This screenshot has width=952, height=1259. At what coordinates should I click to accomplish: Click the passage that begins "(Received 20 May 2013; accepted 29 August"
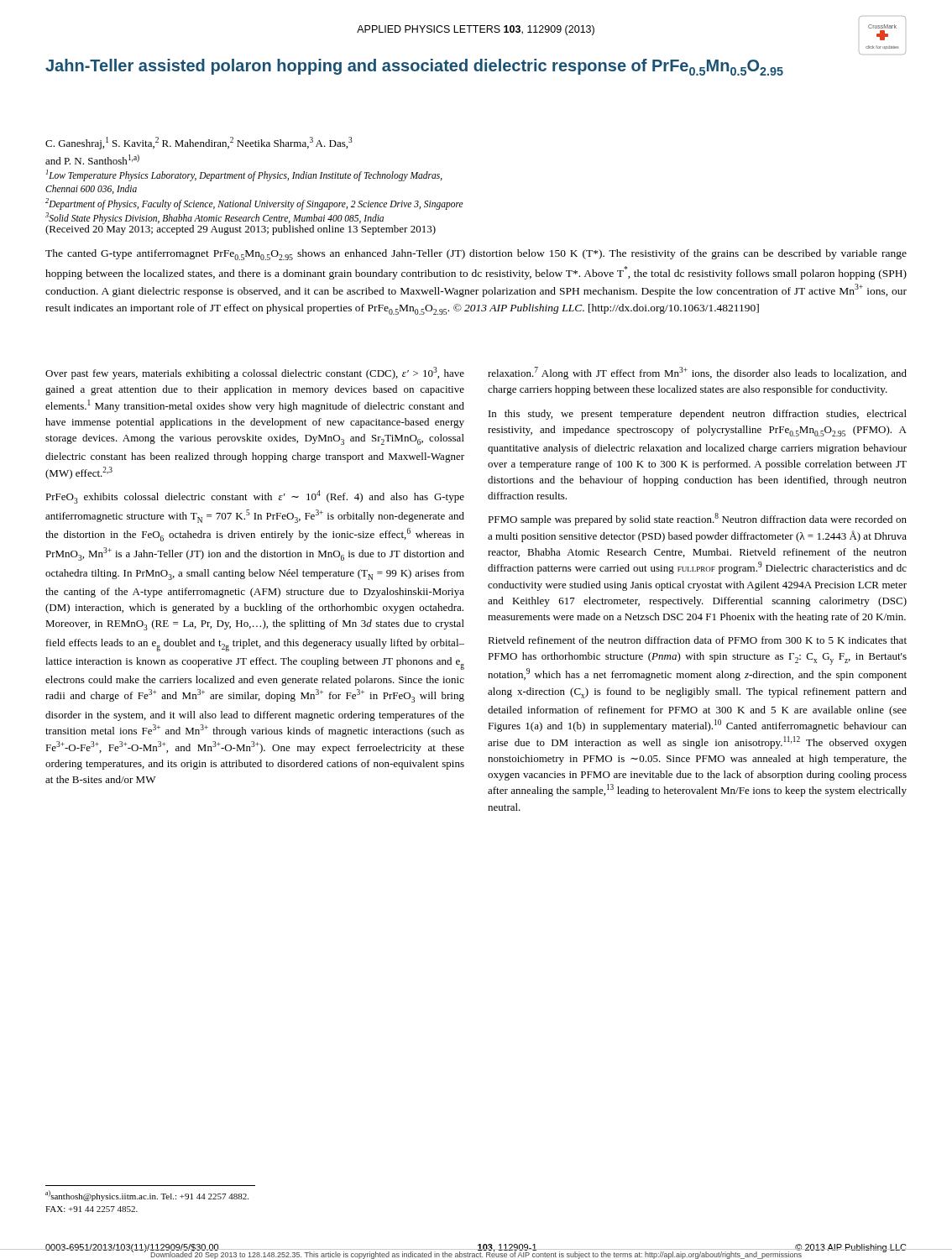pyautogui.click(x=241, y=229)
